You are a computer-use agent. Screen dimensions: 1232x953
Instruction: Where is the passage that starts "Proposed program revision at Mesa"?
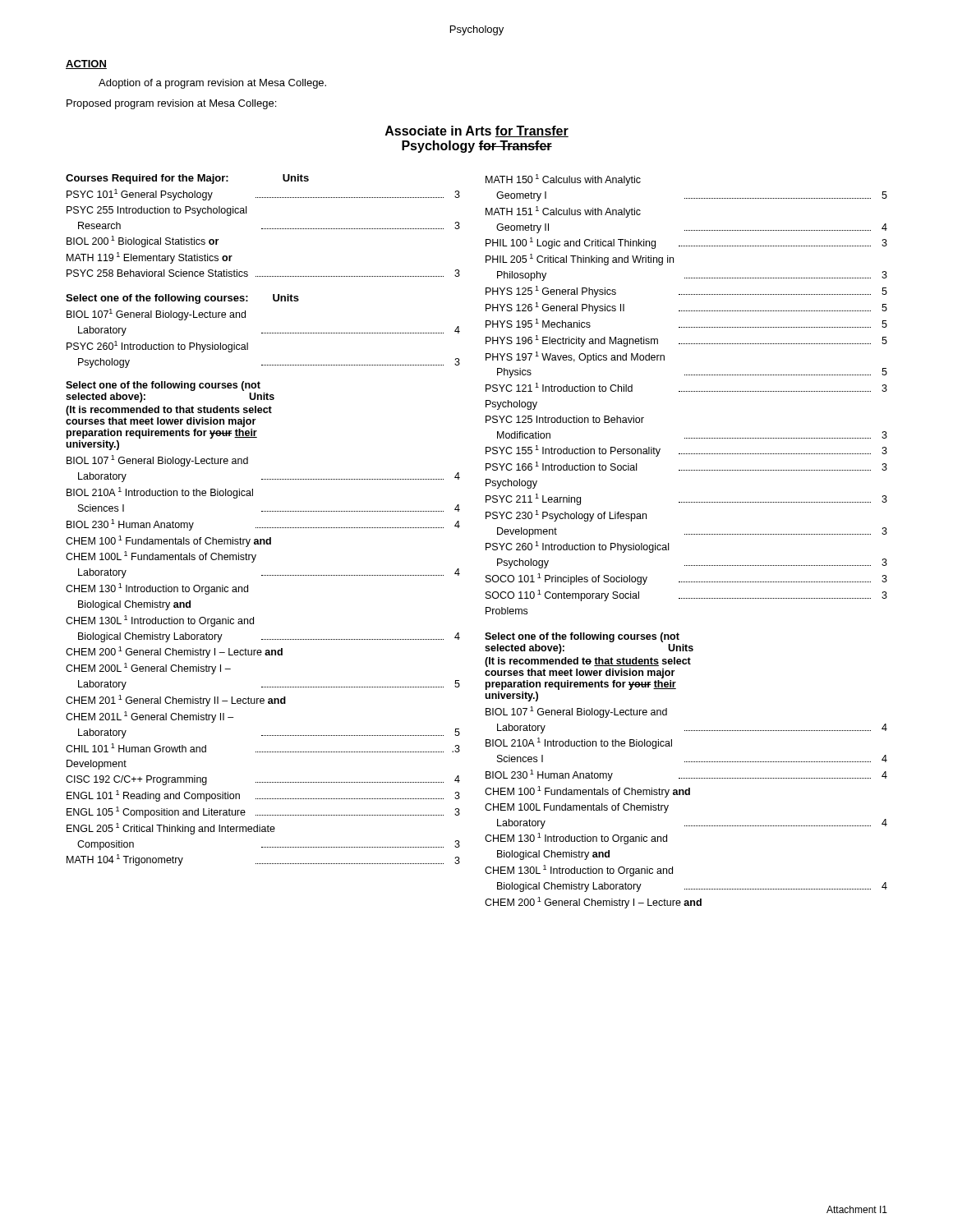[171, 103]
